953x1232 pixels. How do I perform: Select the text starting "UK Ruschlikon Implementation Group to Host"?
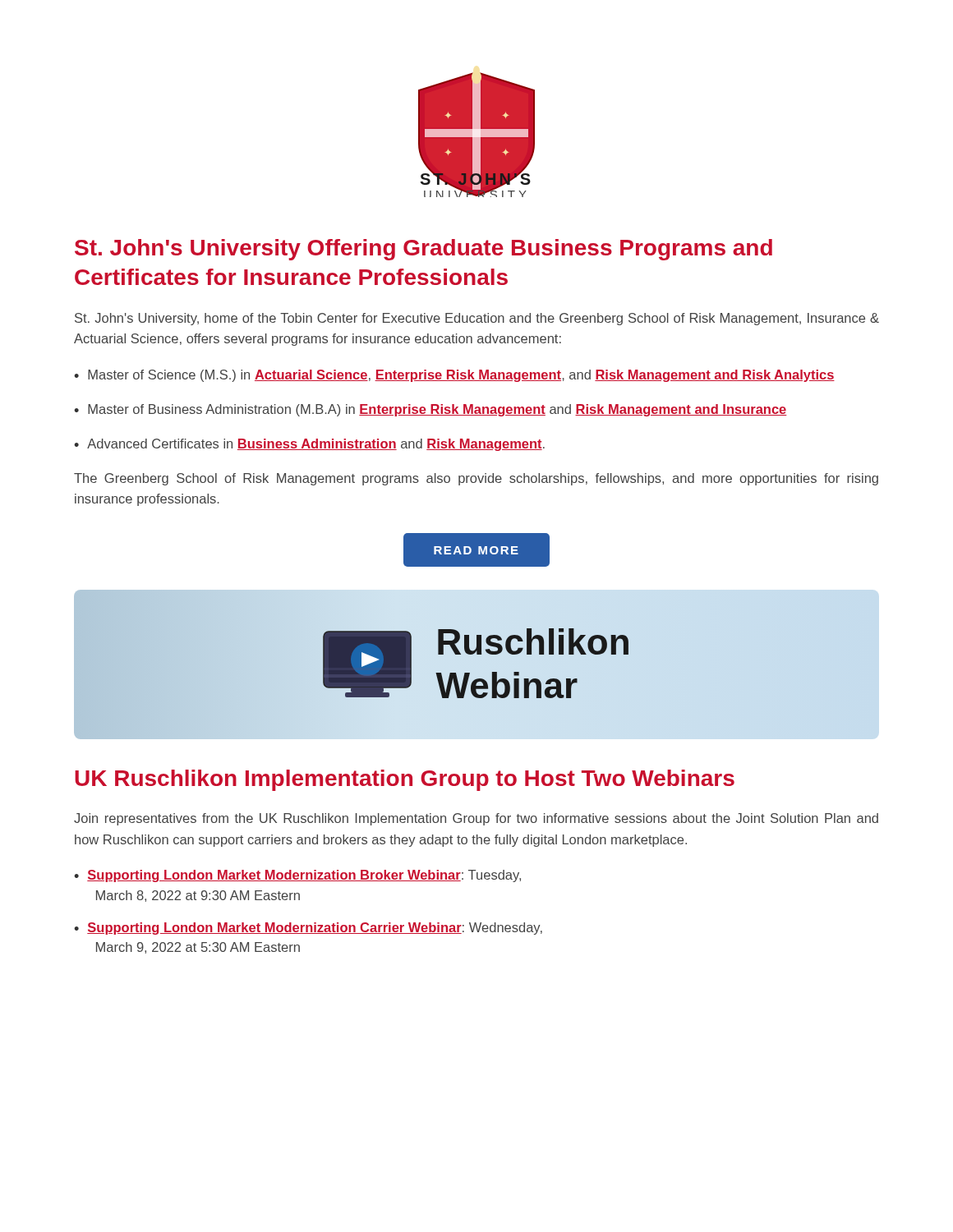click(x=405, y=778)
